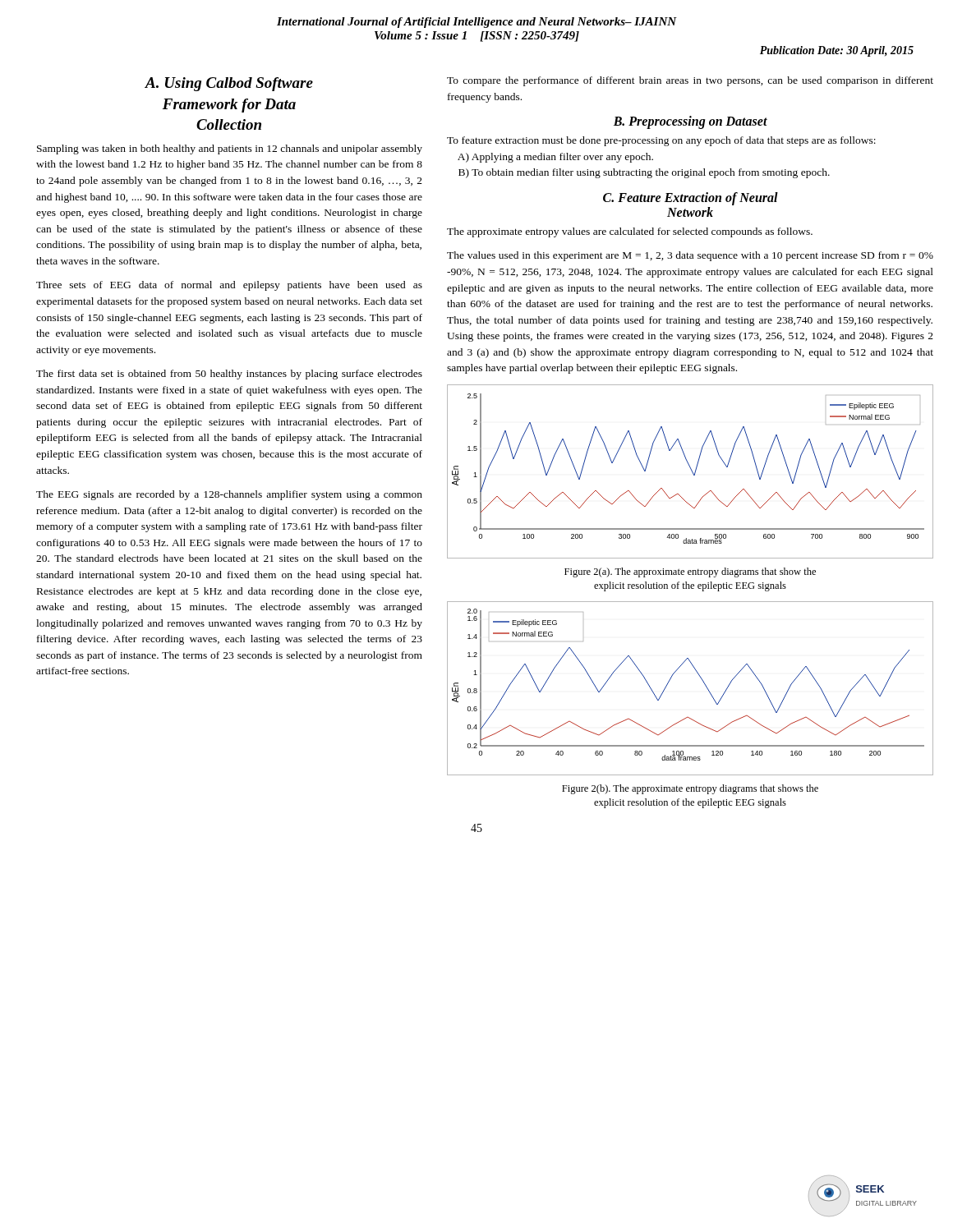Click on the text block with the text "To feature extraction"
Image resolution: width=953 pixels, height=1232 pixels.
point(662,156)
